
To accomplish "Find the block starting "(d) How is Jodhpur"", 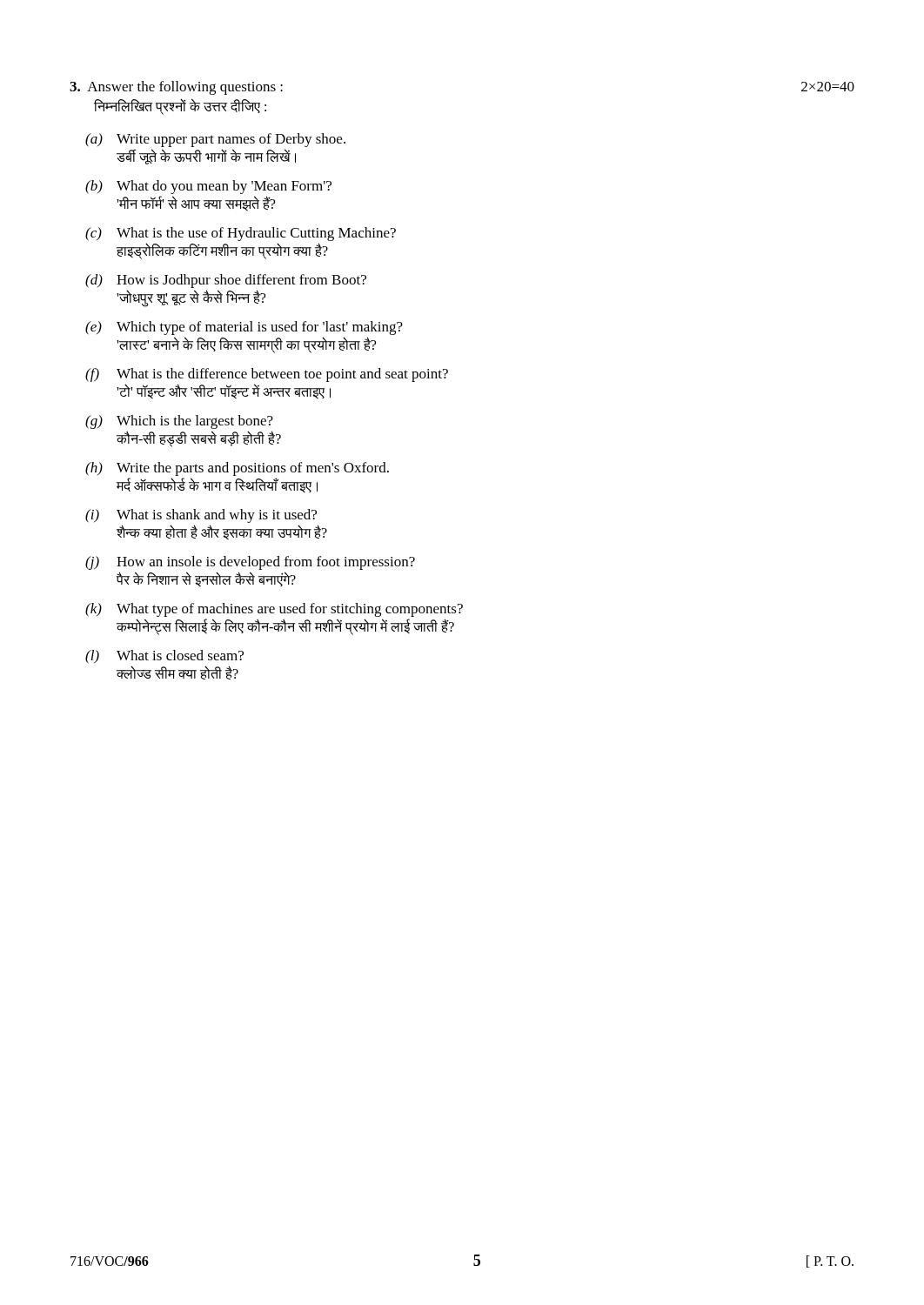I will coord(226,281).
